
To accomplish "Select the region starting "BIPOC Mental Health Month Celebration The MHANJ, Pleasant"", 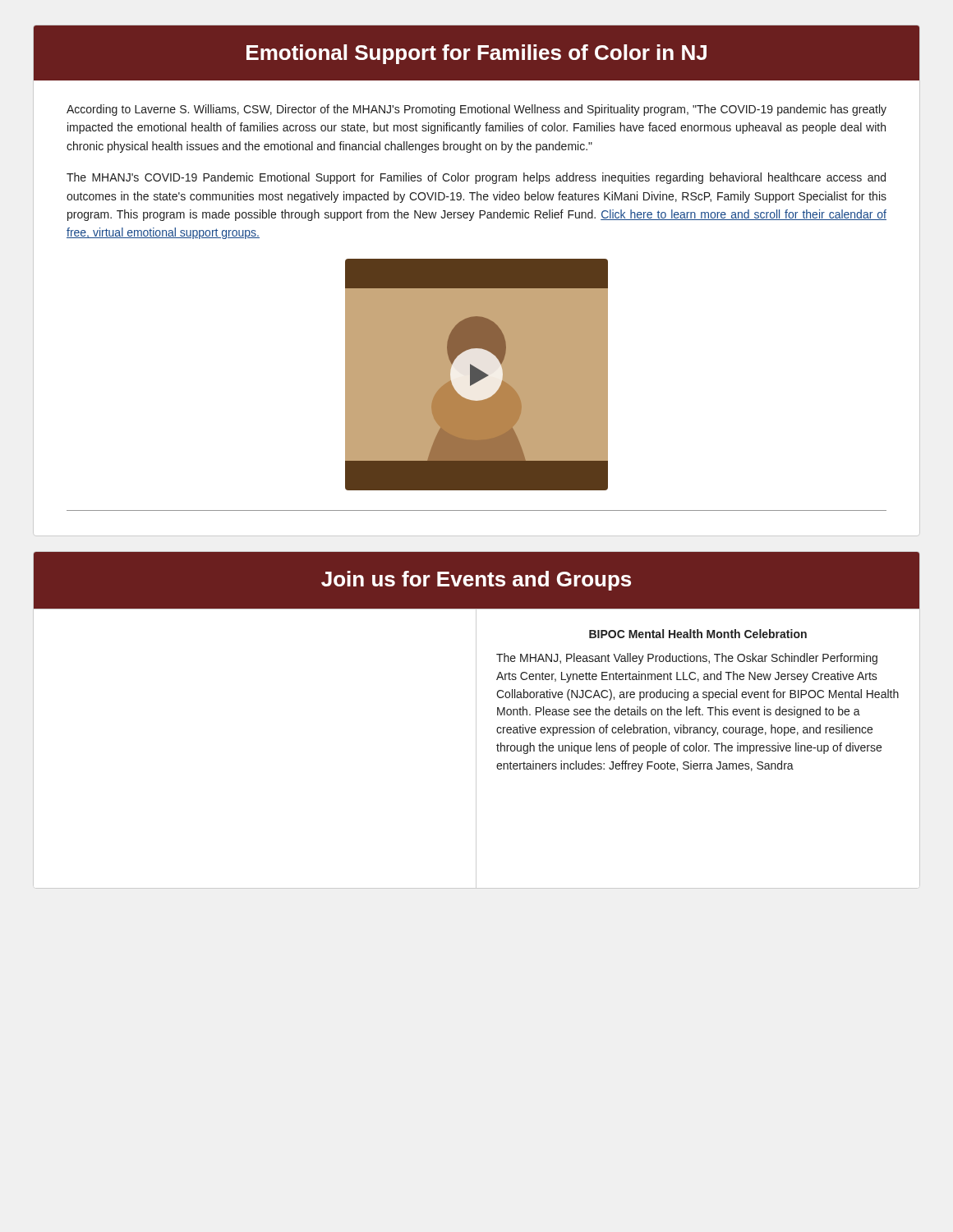I will (698, 700).
